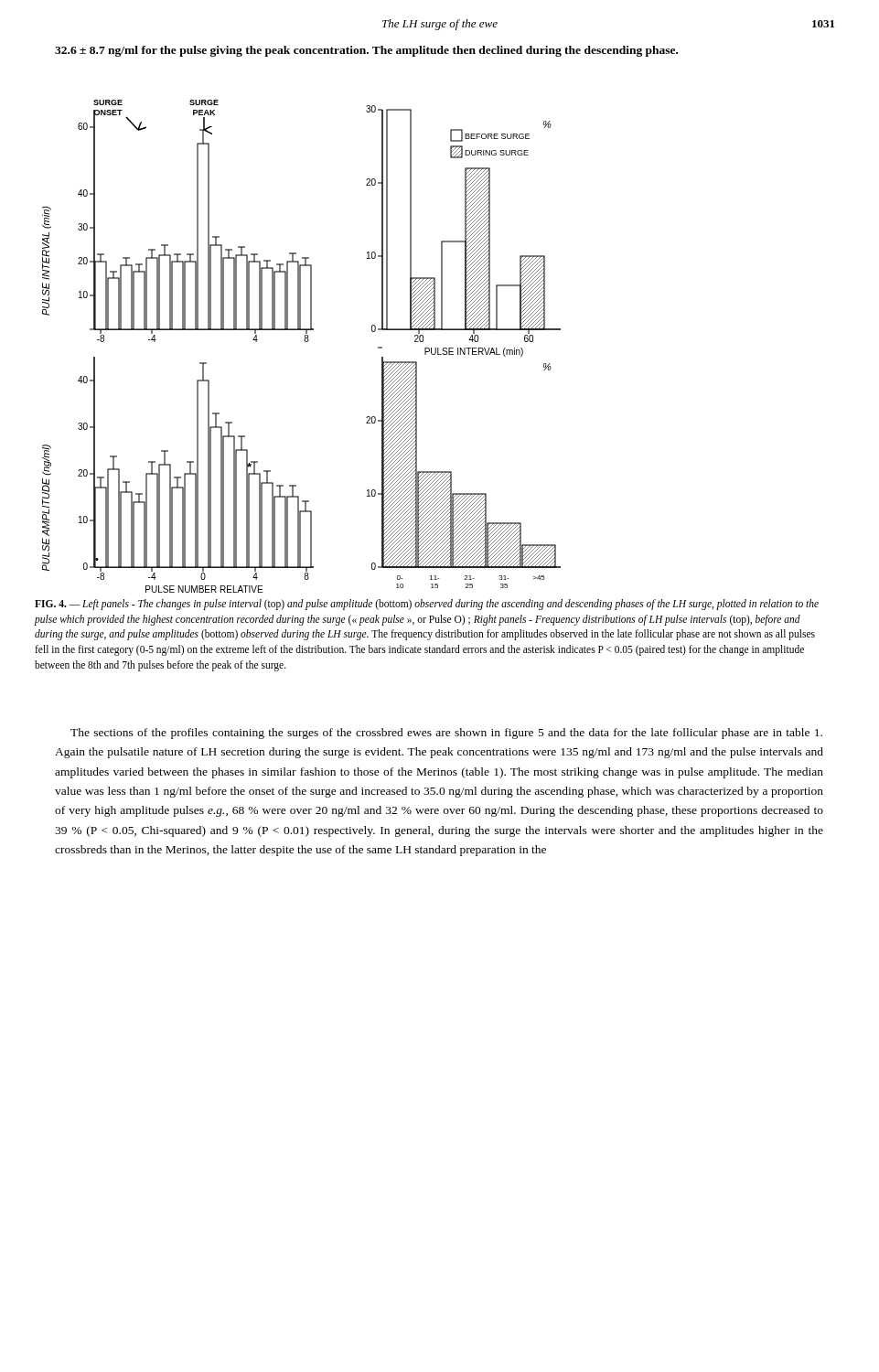The width and height of the screenshot is (879, 1372).
Task: Click on the bar chart
Action: (437, 338)
